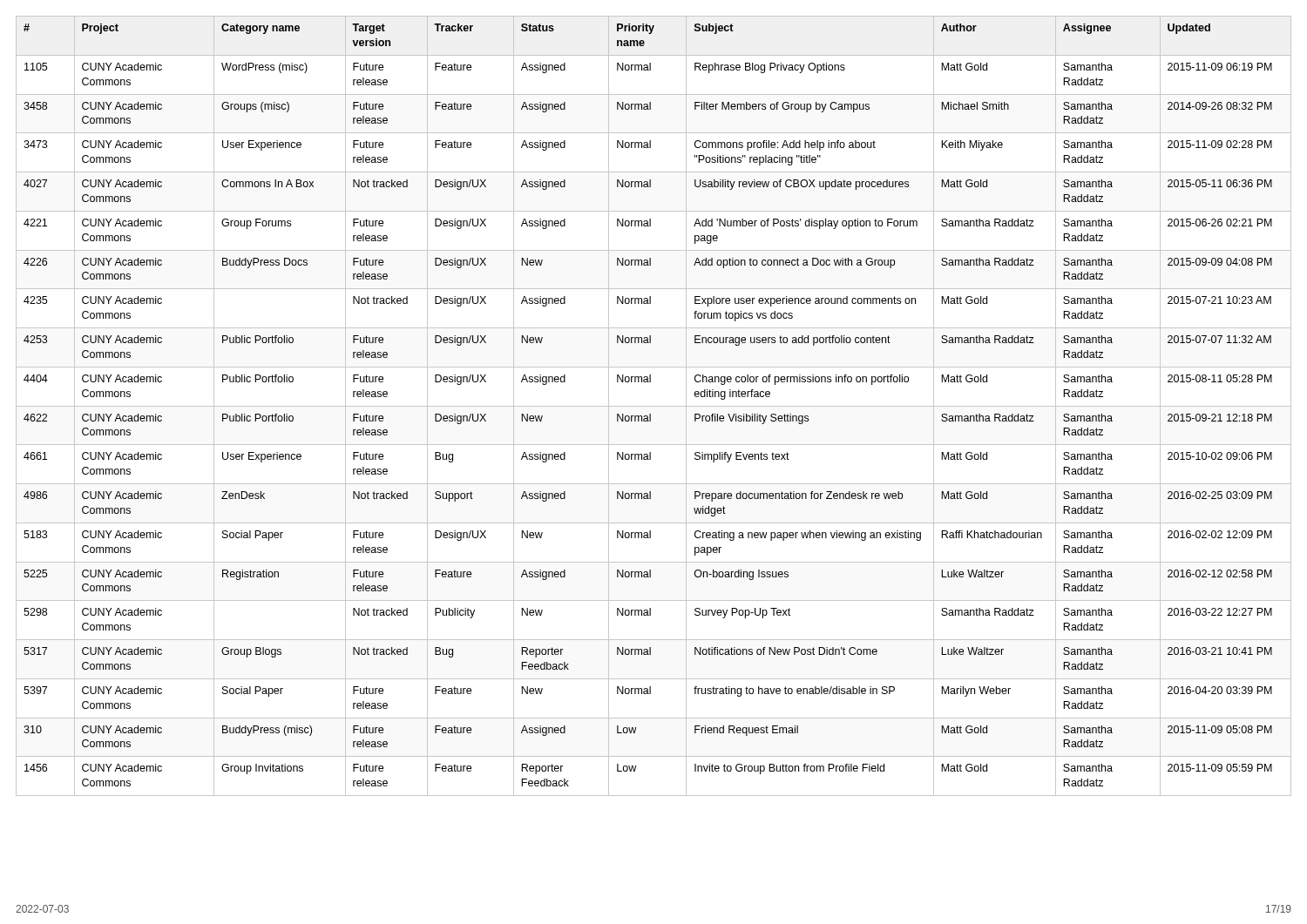This screenshot has width=1307, height=924.
Task: Find the table that mentions "Future release"
Action: coord(654,406)
